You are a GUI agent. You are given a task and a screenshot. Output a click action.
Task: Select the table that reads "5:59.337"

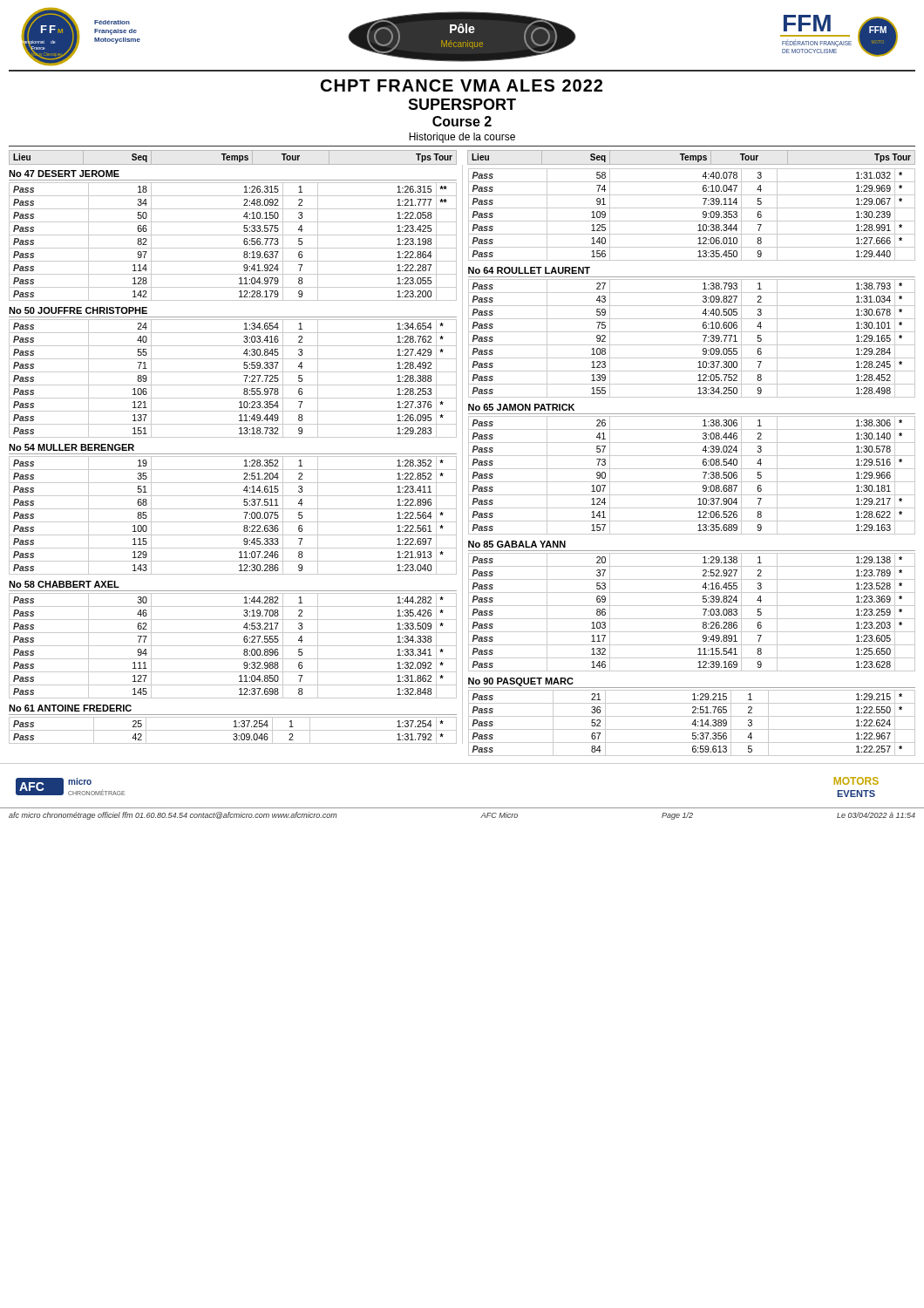tap(233, 378)
